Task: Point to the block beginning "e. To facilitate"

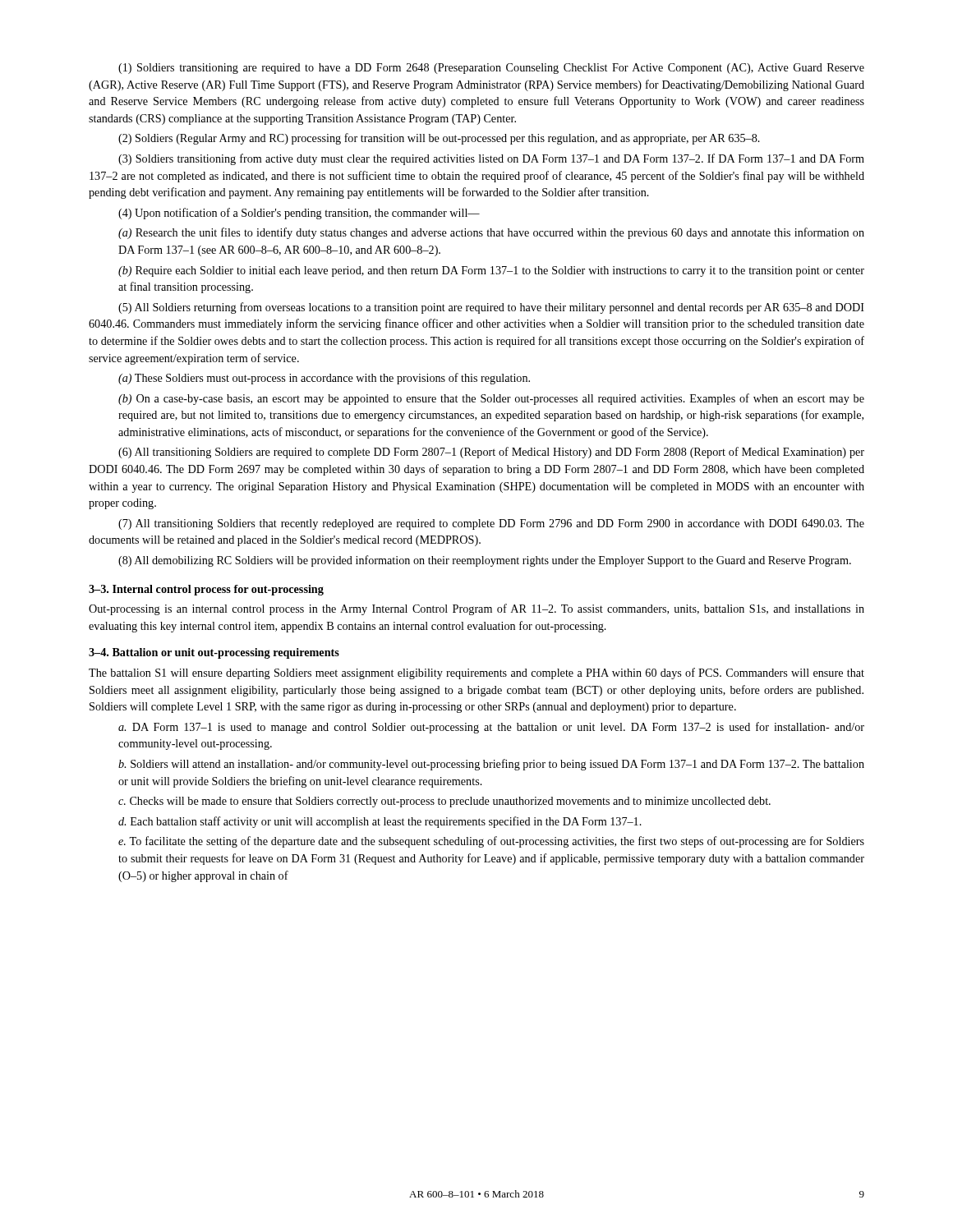Action: (x=491, y=858)
